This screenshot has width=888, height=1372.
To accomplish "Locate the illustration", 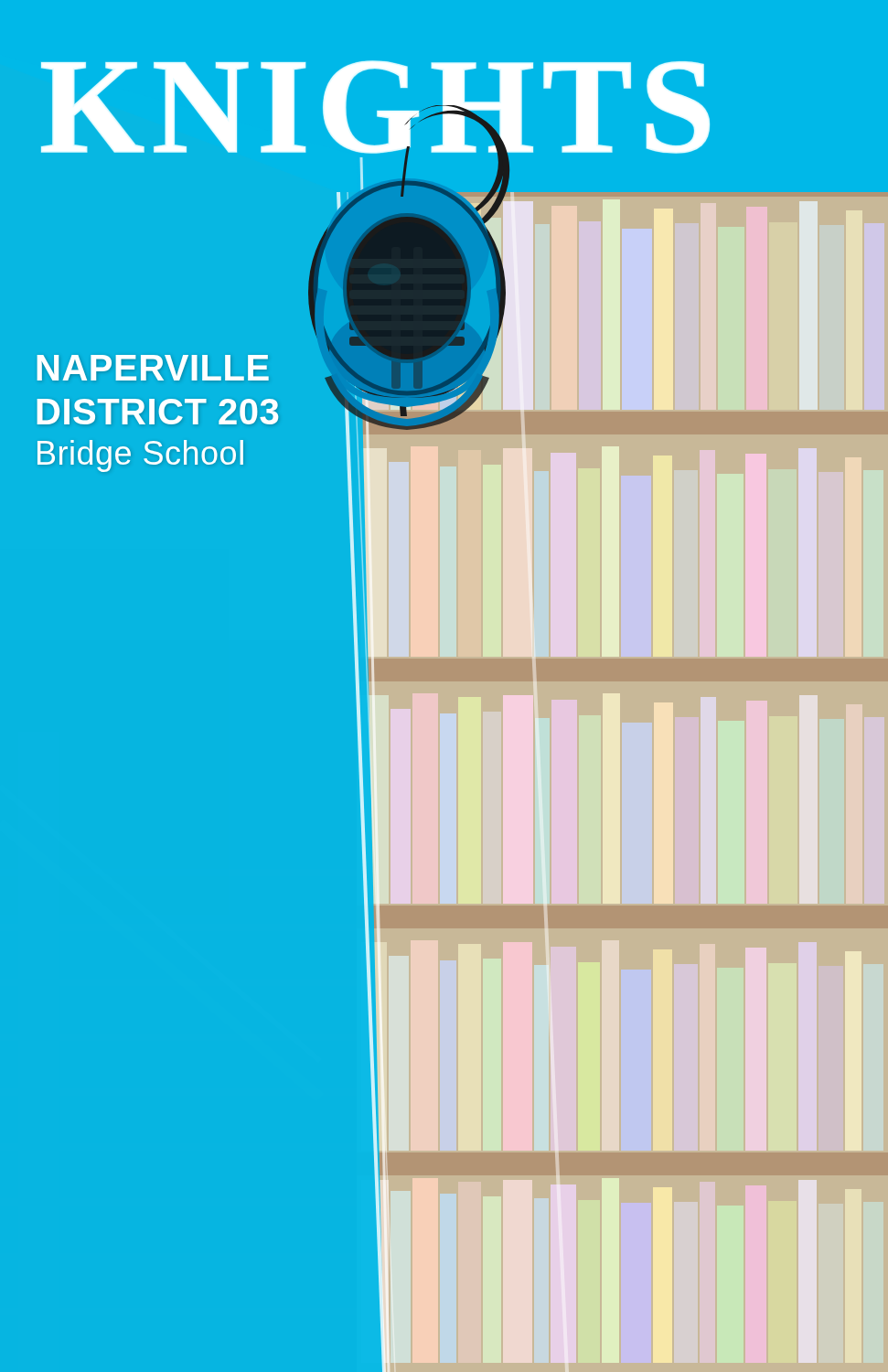I will [x=444, y=686].
